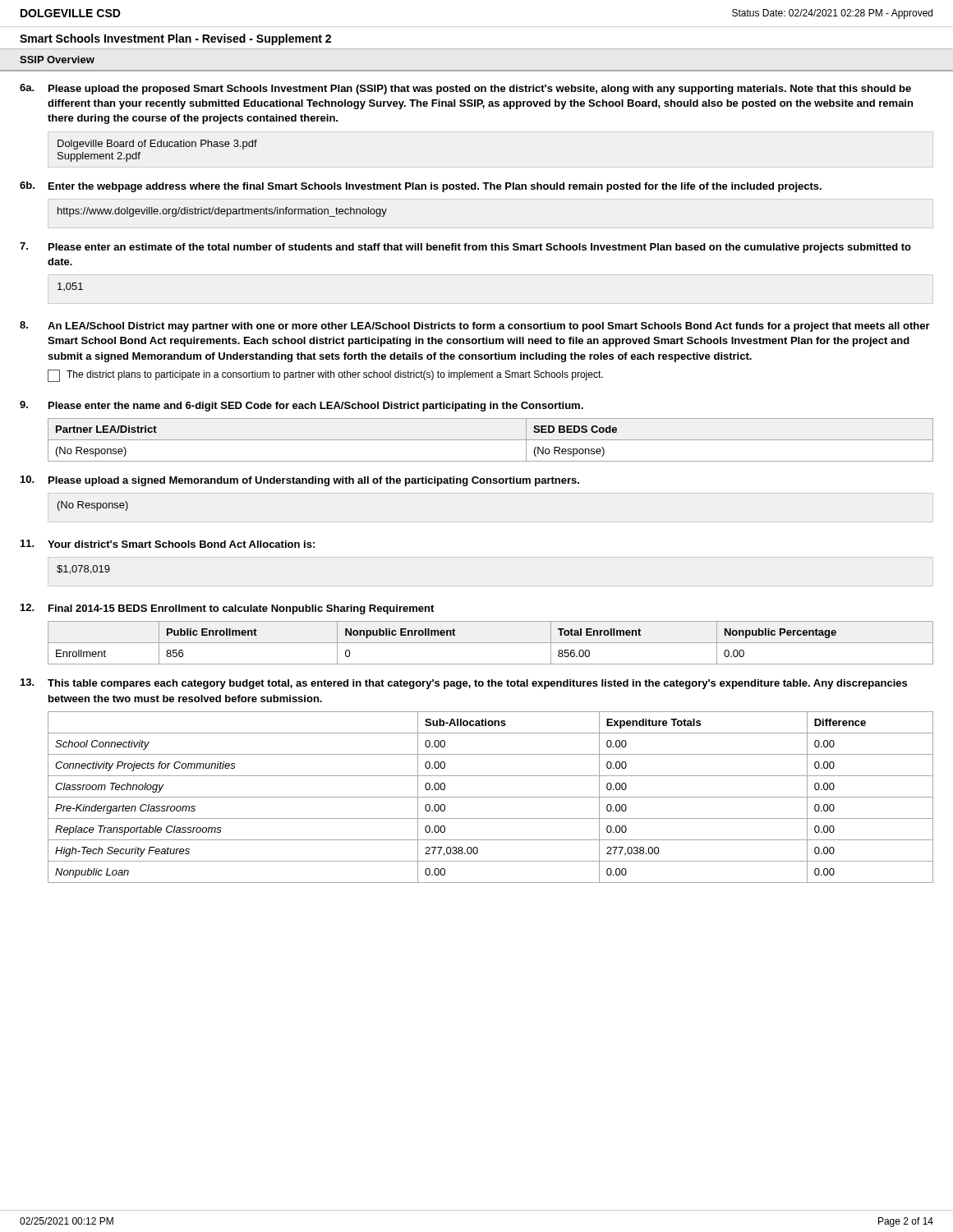
Task: Click on the text block with the text "Dolgeville Board of Education Phase 3.pdf Supplement"
Action: coord(157,149)
